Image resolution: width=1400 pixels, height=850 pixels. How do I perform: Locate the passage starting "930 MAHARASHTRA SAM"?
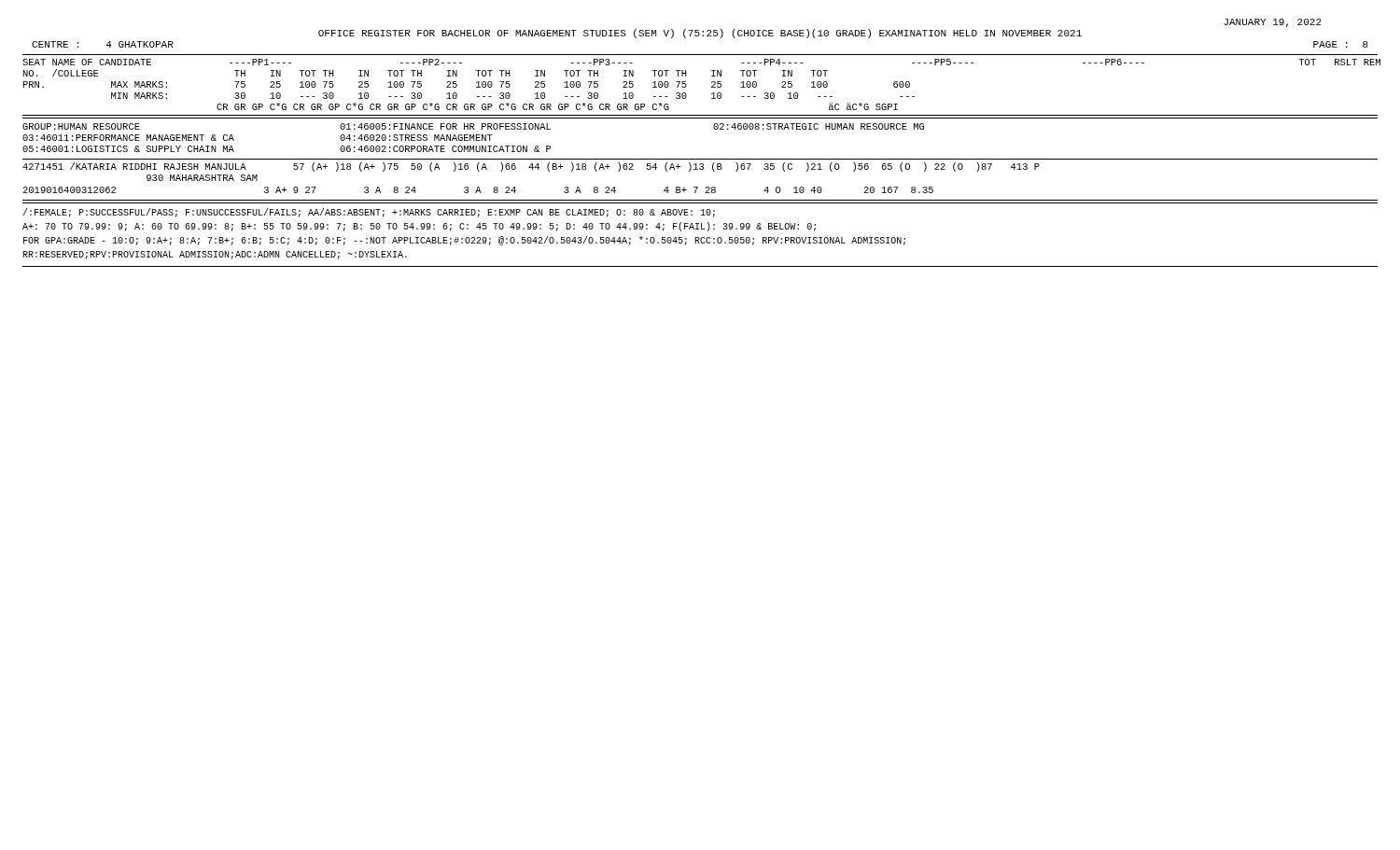(x=140, y=178)
